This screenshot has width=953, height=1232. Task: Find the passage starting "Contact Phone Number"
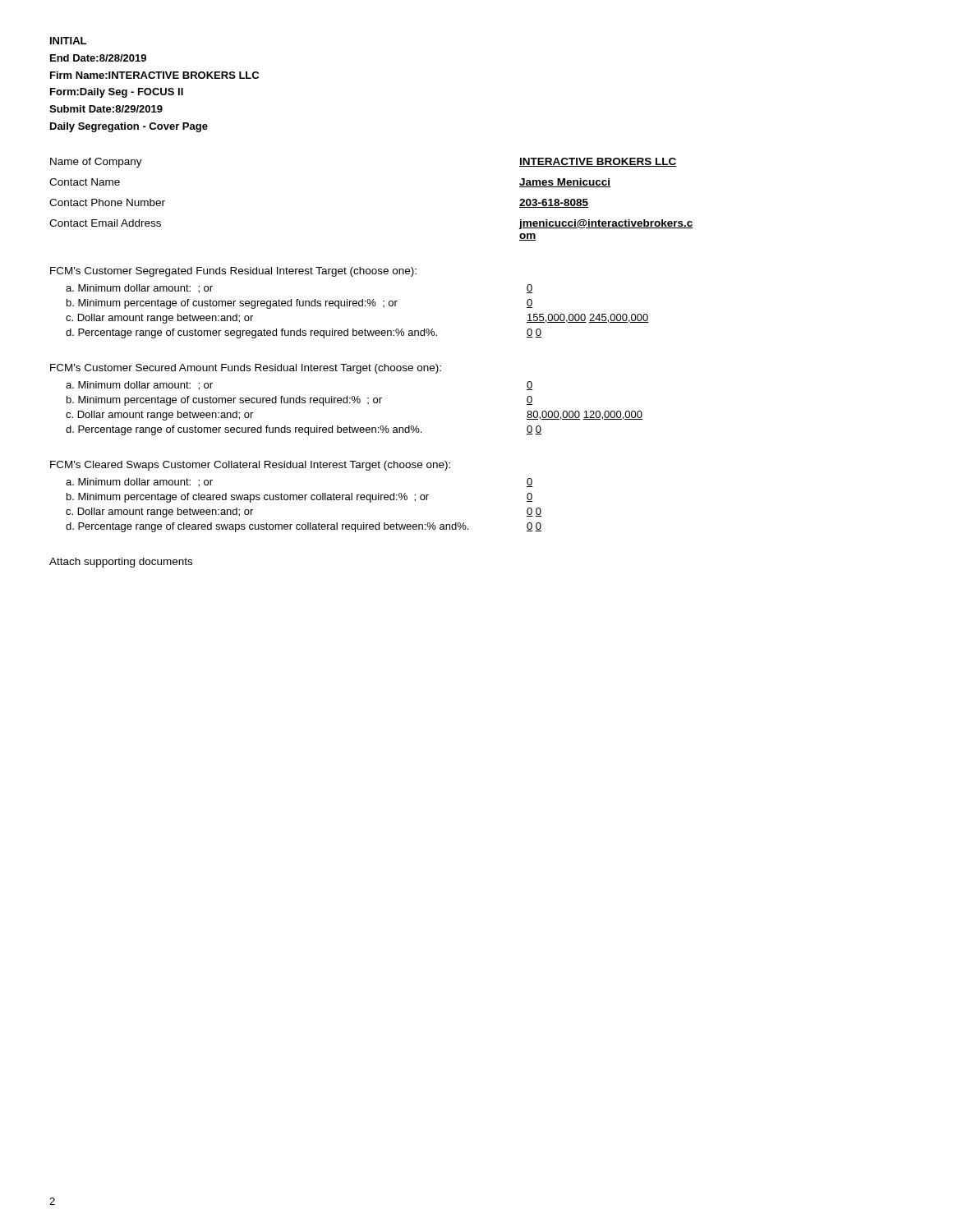(107, 202)
